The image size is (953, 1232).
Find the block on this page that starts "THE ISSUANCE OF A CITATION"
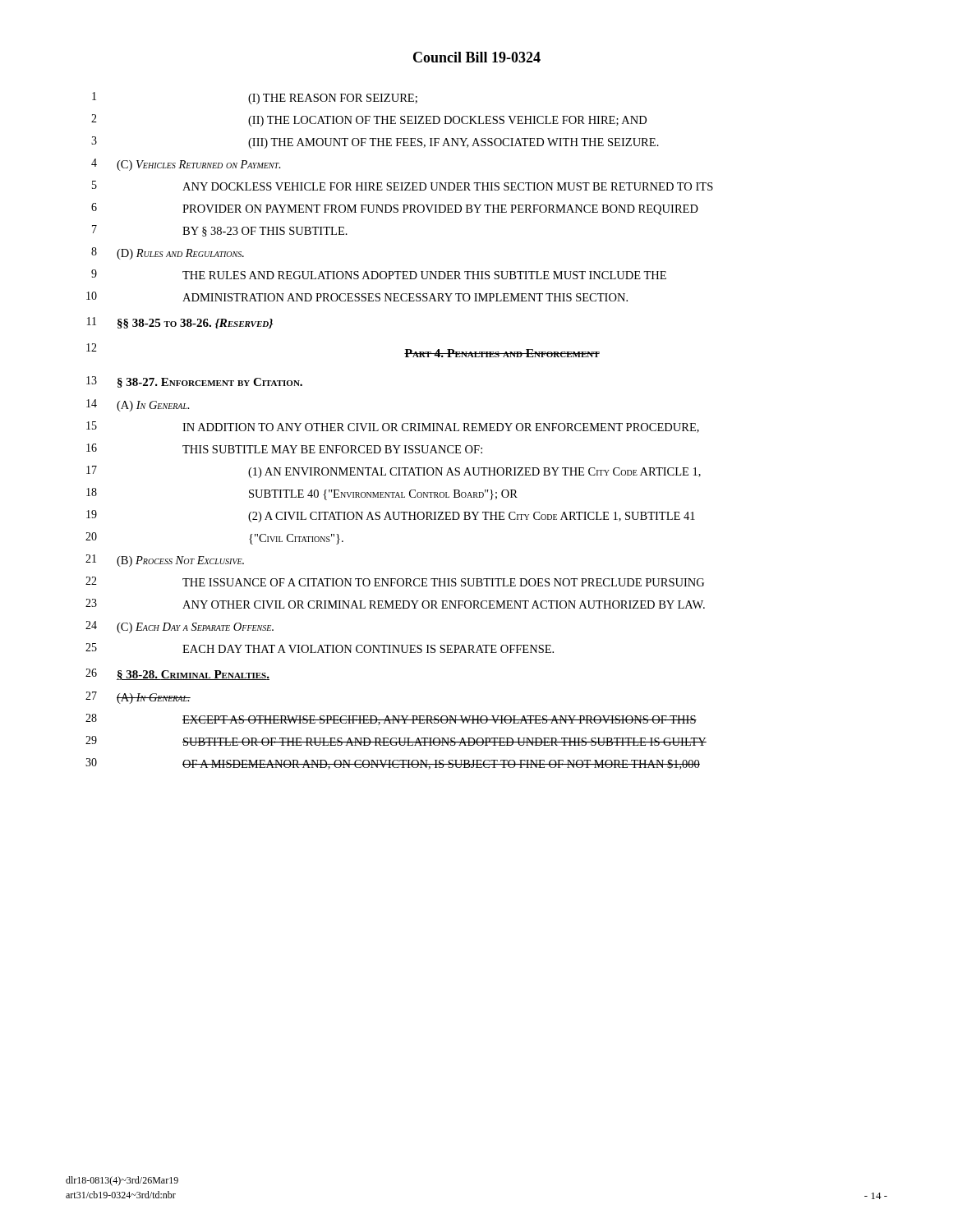(444, 583)
